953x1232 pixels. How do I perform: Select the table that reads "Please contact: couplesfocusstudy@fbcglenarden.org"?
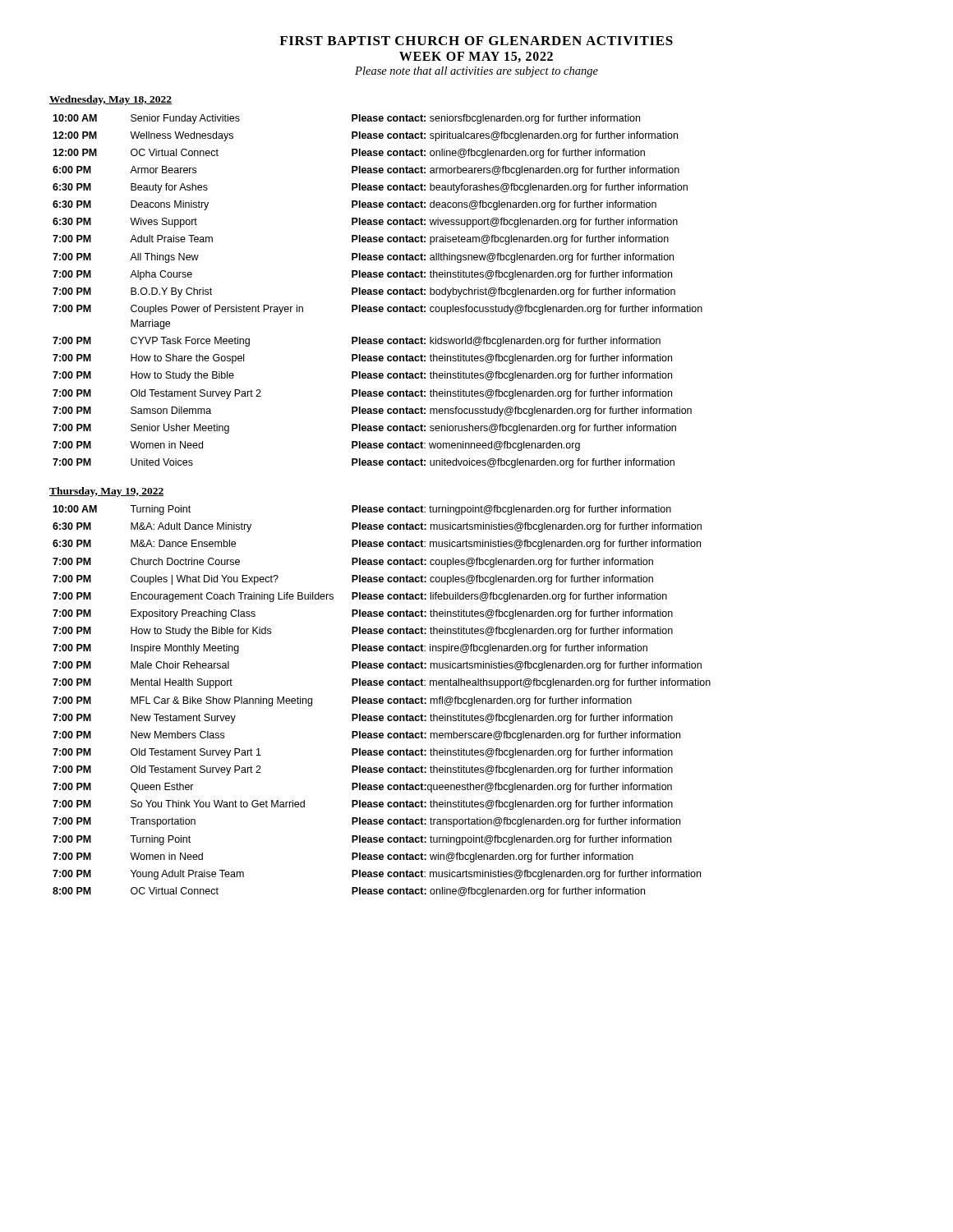point(476,290)
